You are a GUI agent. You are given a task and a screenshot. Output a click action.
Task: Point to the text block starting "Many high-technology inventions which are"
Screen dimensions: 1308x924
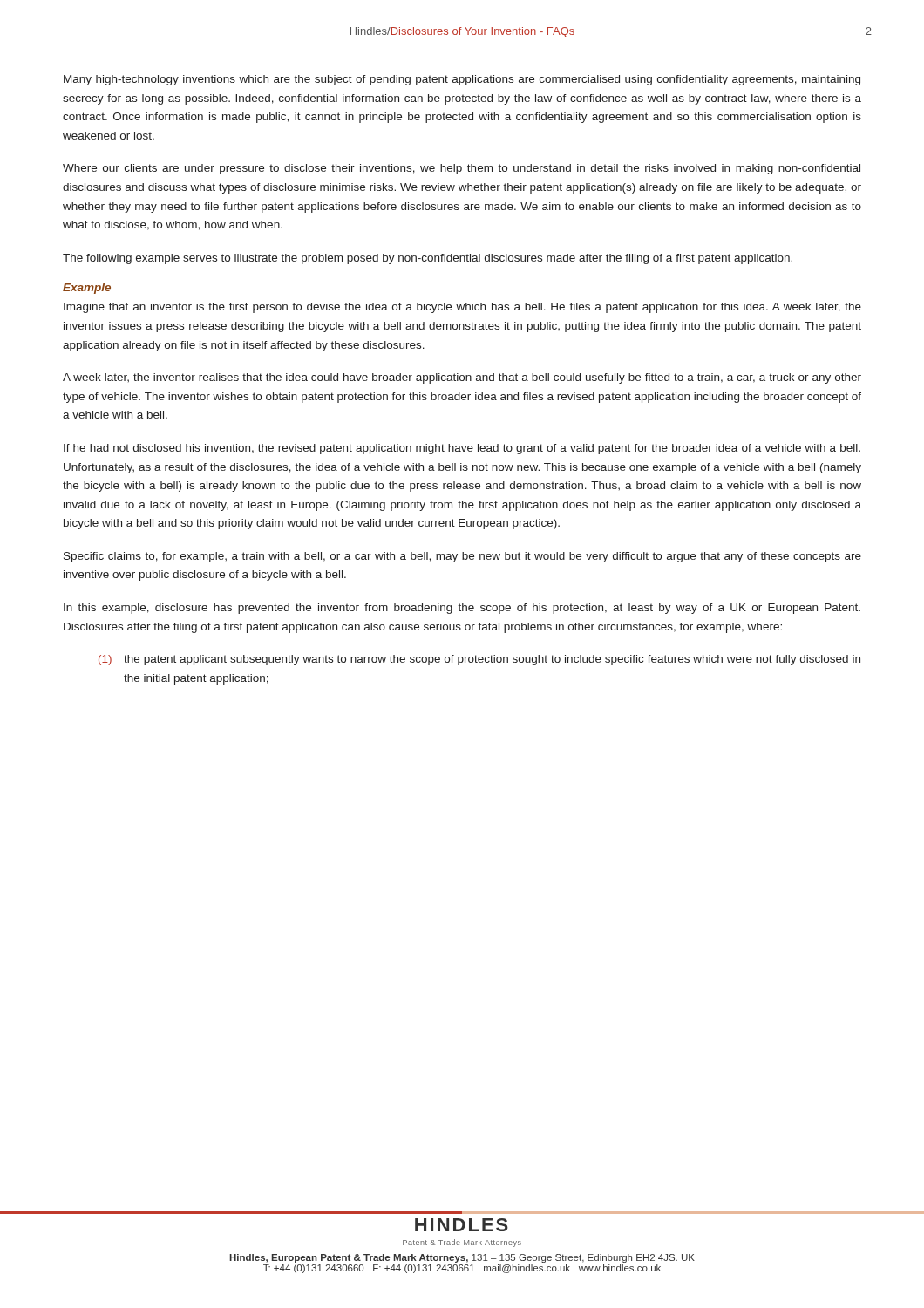point(462,107)
